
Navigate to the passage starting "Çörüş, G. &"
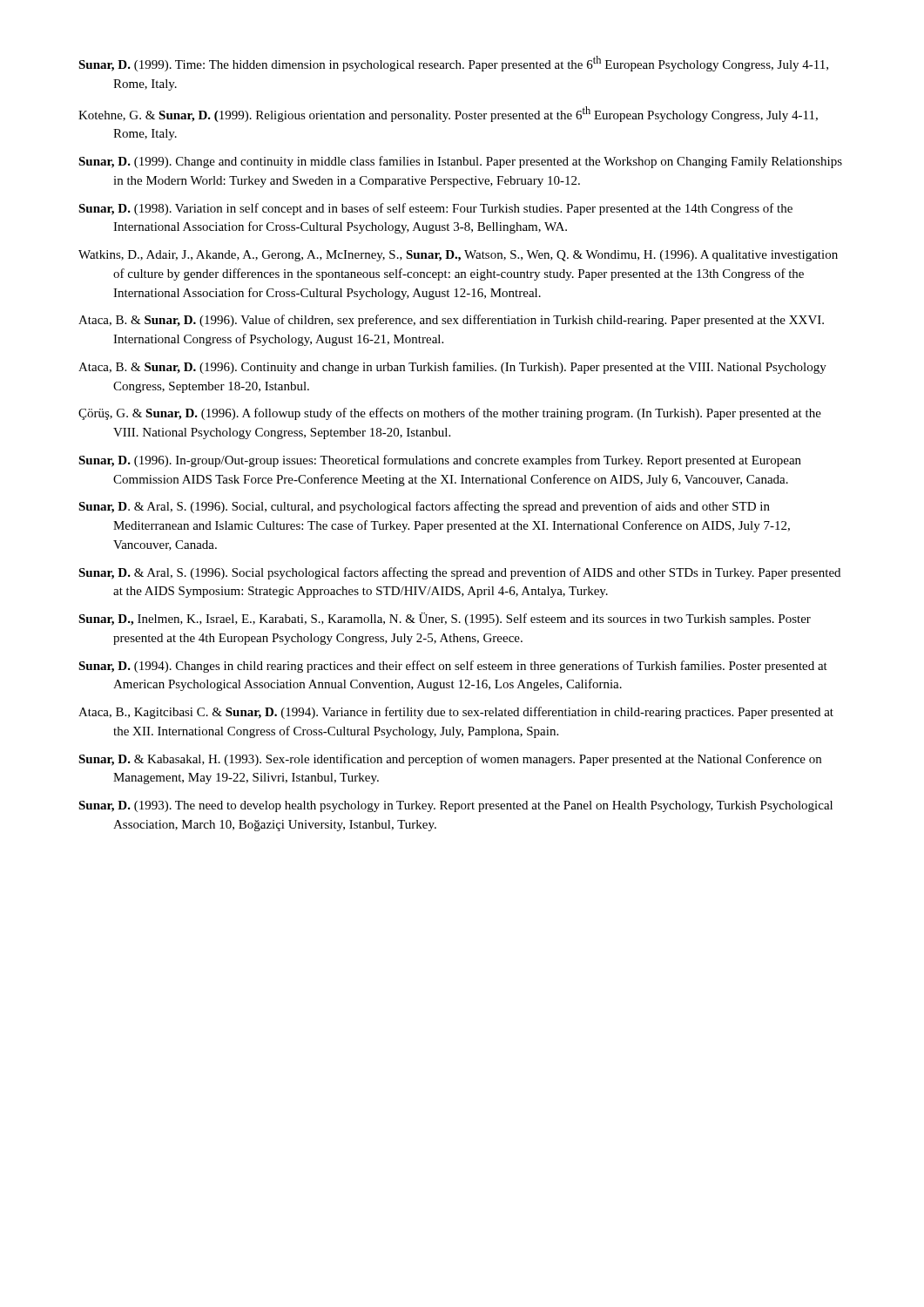(x=450, y=423)
